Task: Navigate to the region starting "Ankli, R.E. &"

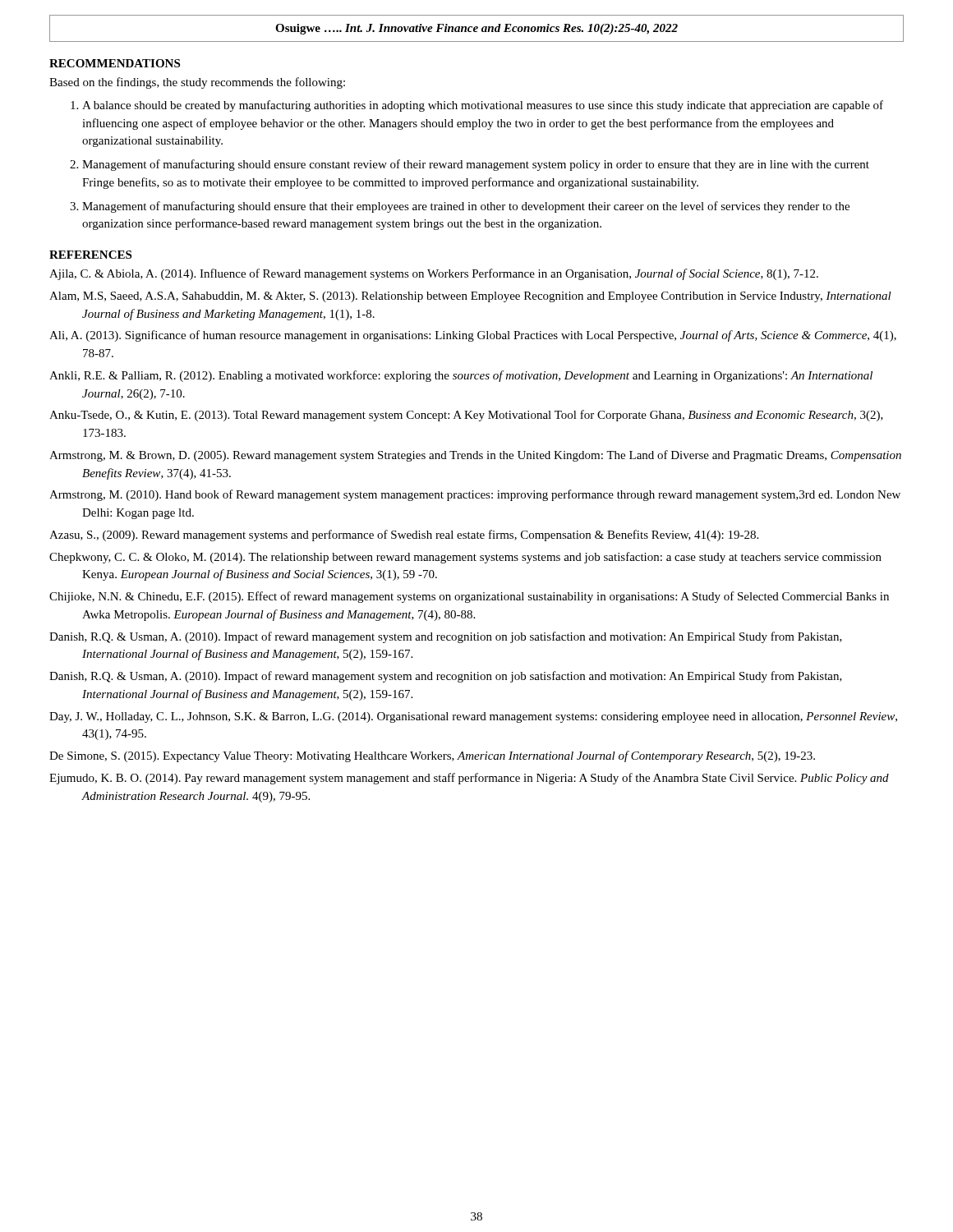Action: (461, 384)
